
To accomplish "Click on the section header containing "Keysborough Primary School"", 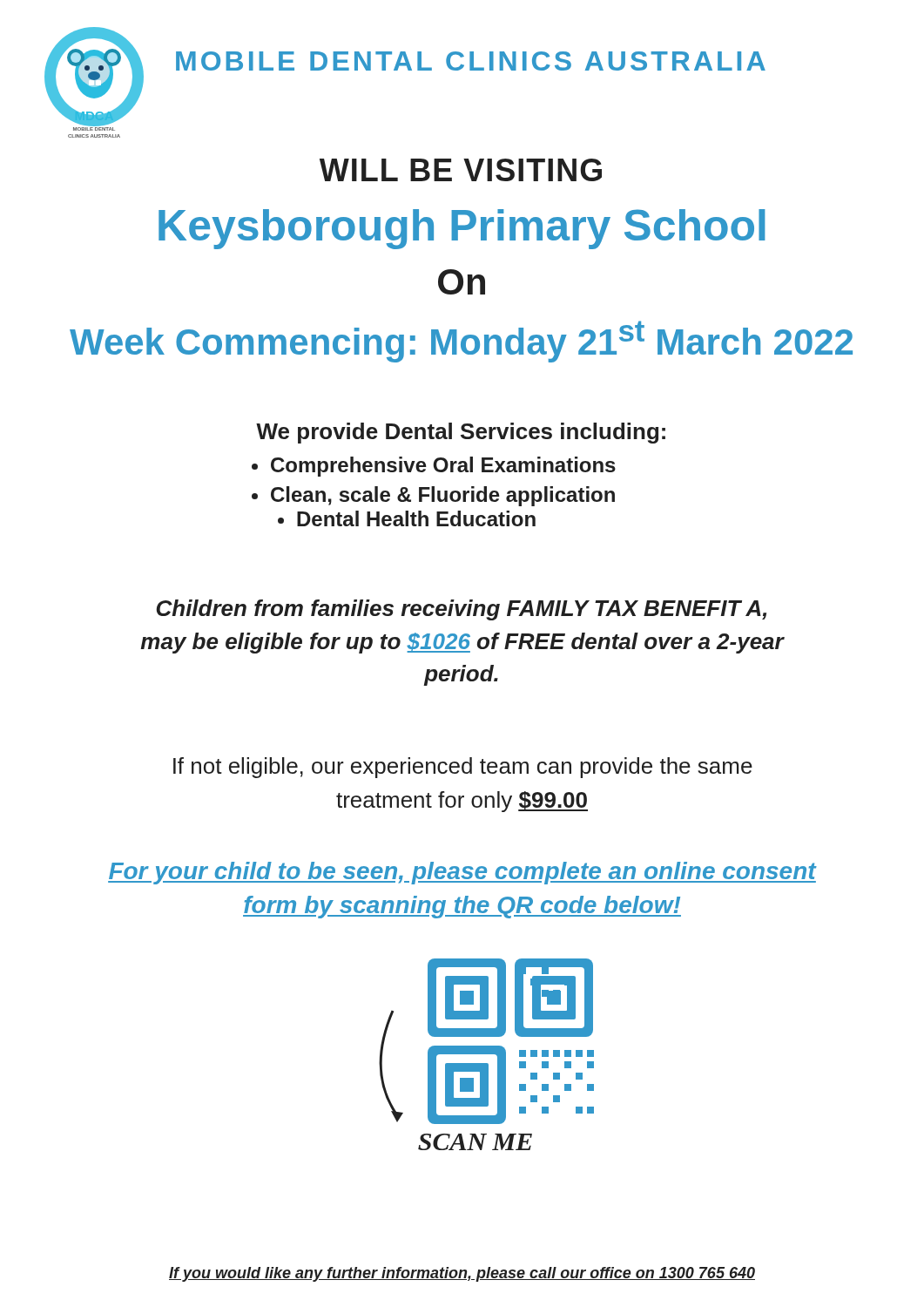I will 462,226.
